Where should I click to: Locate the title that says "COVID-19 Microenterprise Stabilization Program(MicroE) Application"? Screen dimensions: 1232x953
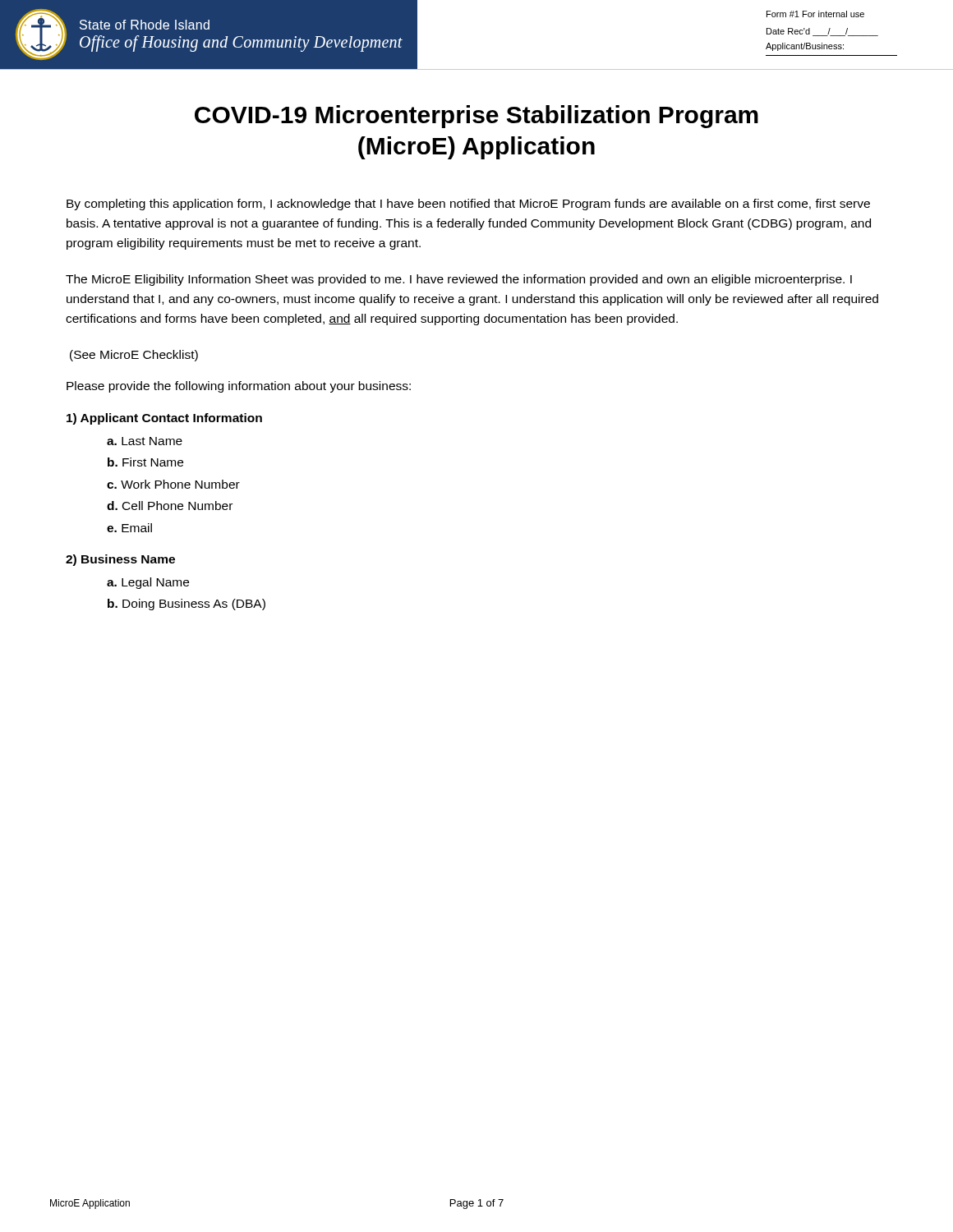[x=476, y=130]
